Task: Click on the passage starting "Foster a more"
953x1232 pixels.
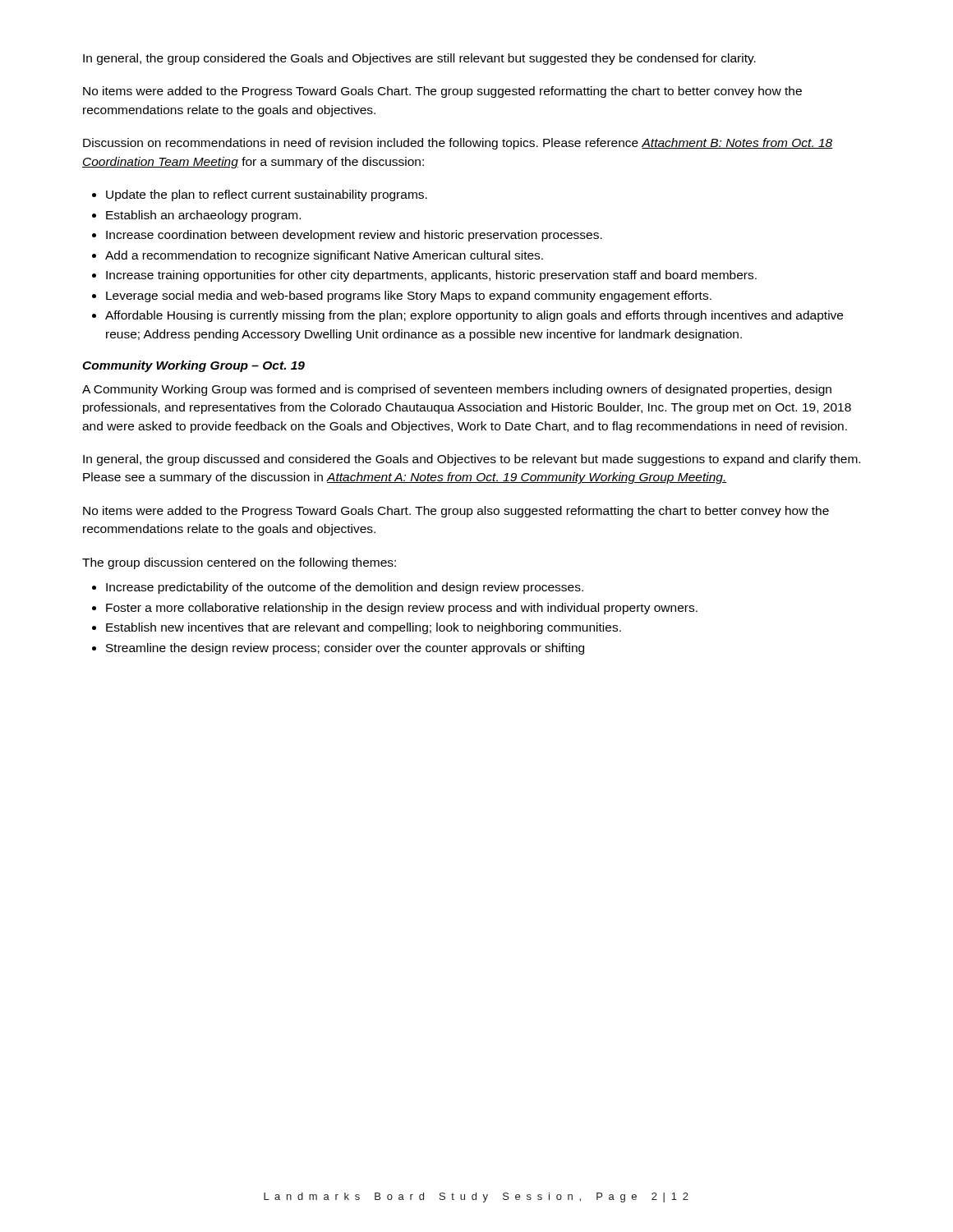Action: pyautogui.click(x=476, y=608)
